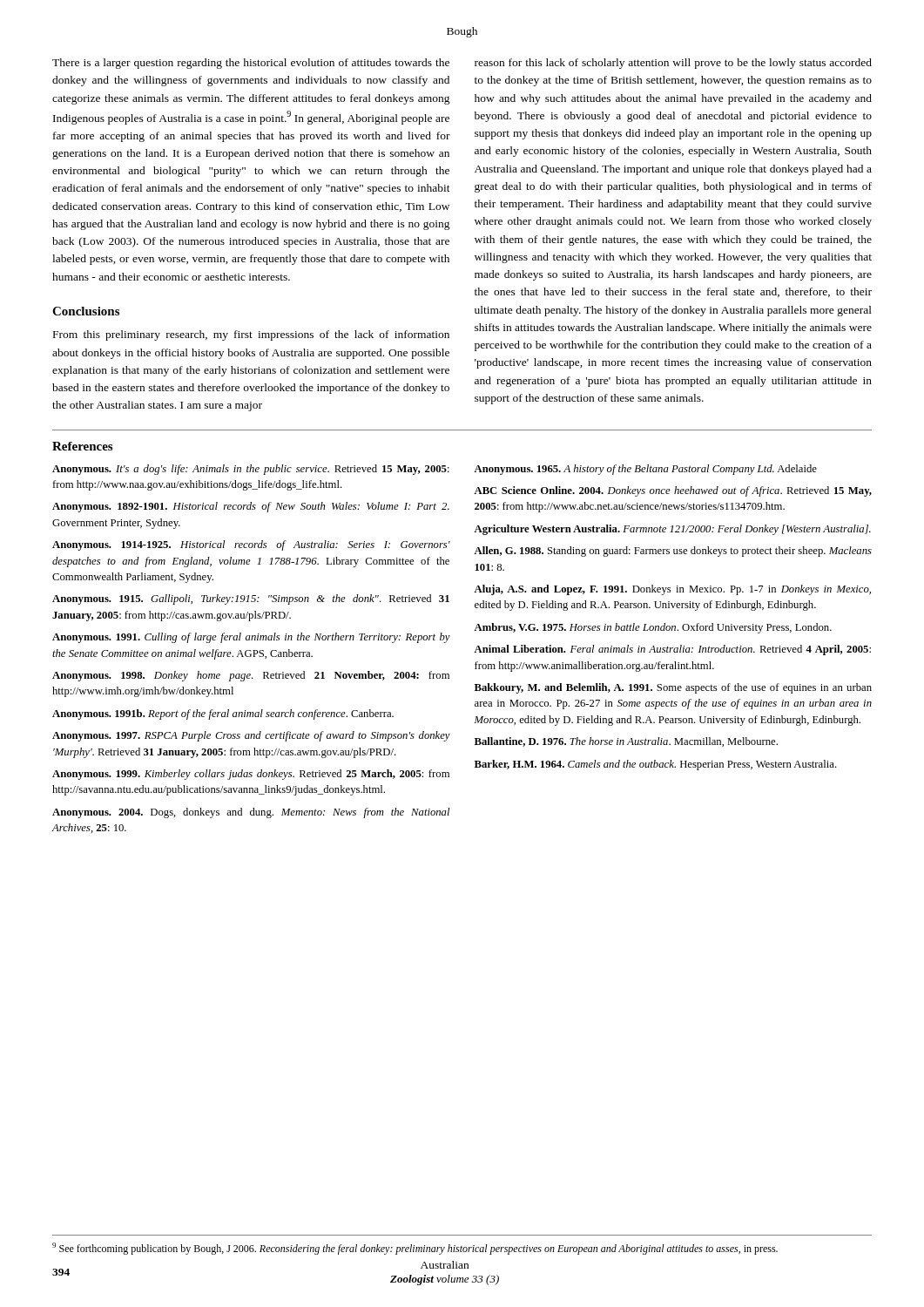
Task: Find the text block with the text "reason for this"
Action: pyautogui.click(x=673, y=230)
